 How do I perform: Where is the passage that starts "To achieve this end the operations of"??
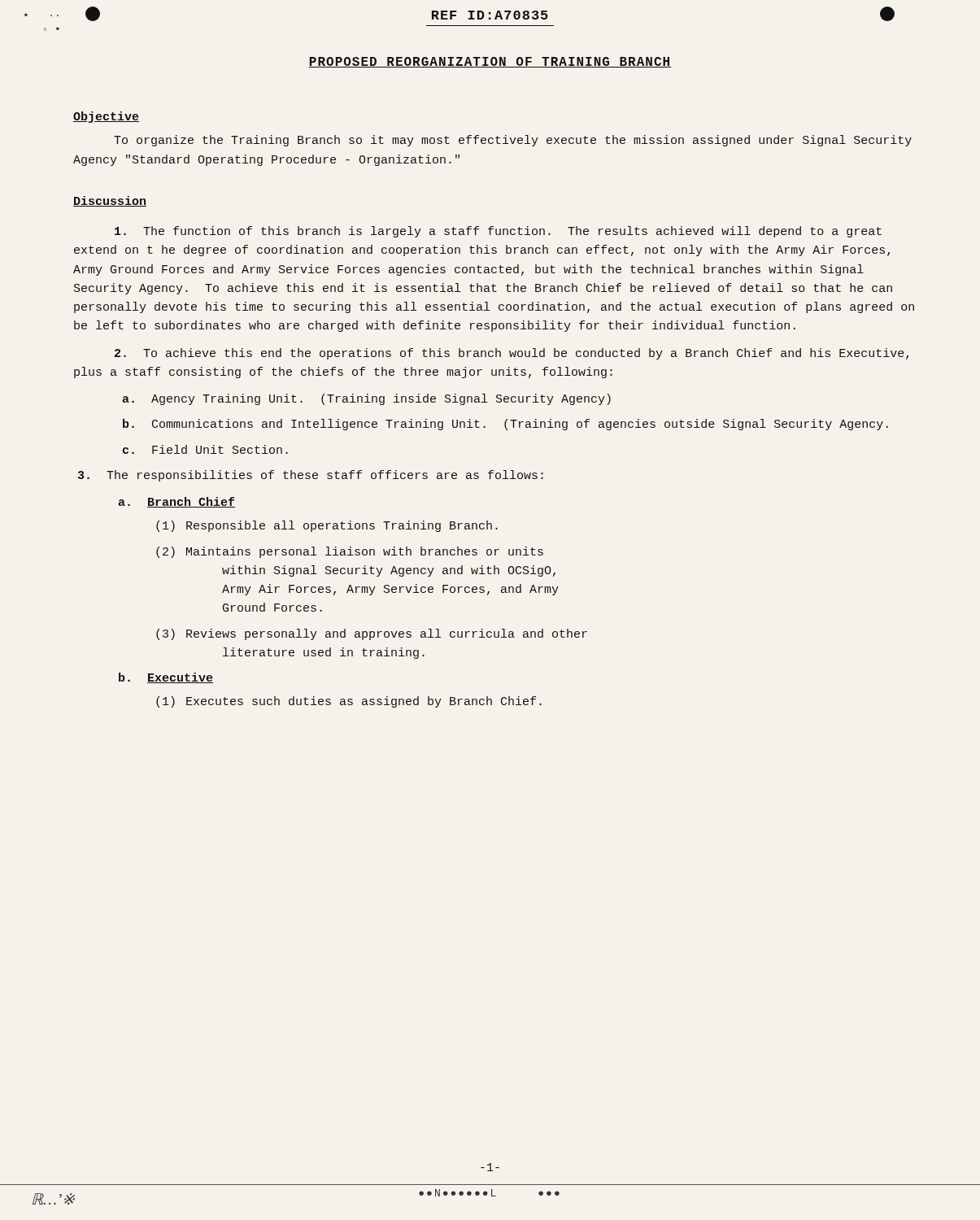(492, 363)
